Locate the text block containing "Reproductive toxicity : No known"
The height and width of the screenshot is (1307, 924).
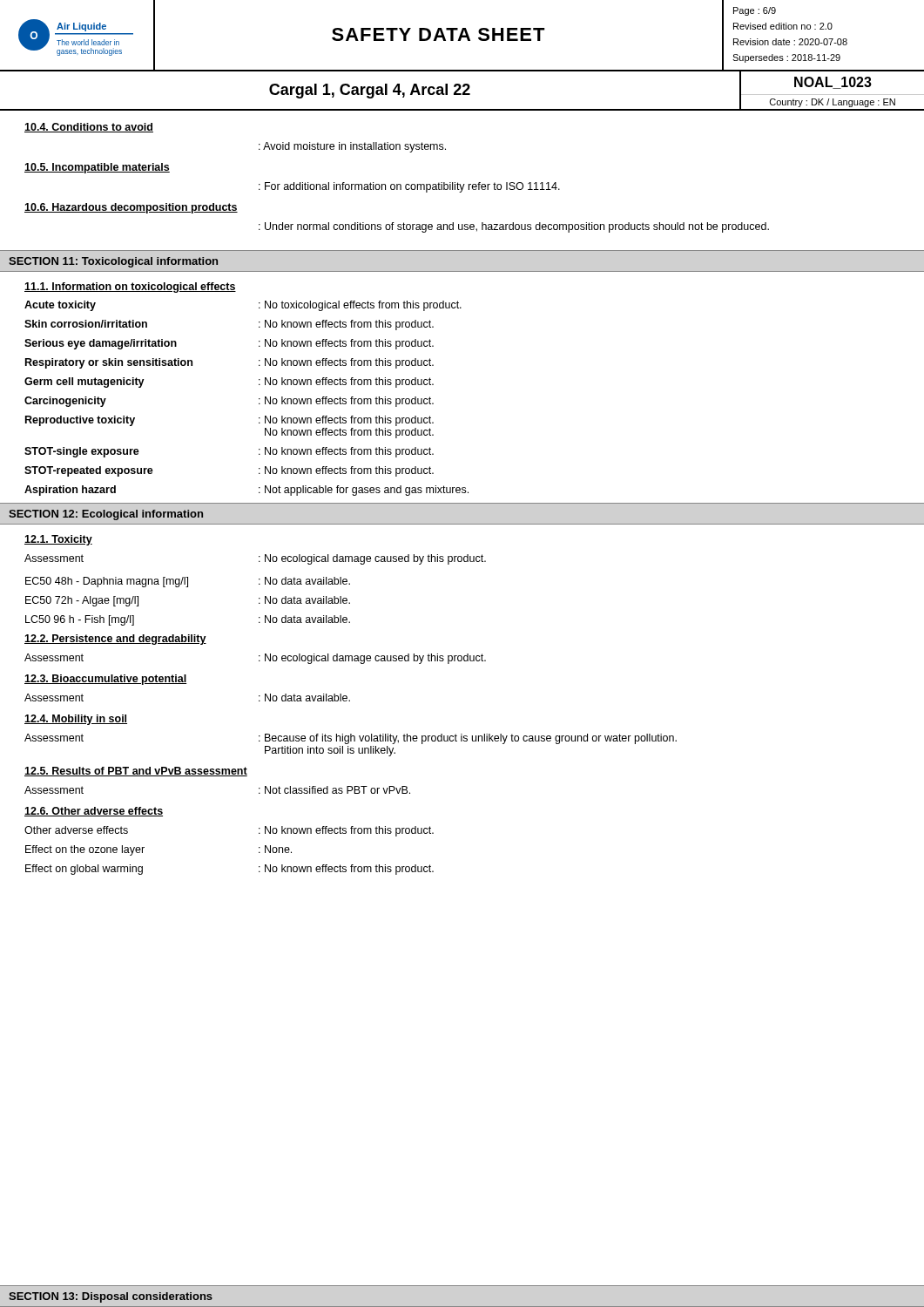tap(76, 420)
